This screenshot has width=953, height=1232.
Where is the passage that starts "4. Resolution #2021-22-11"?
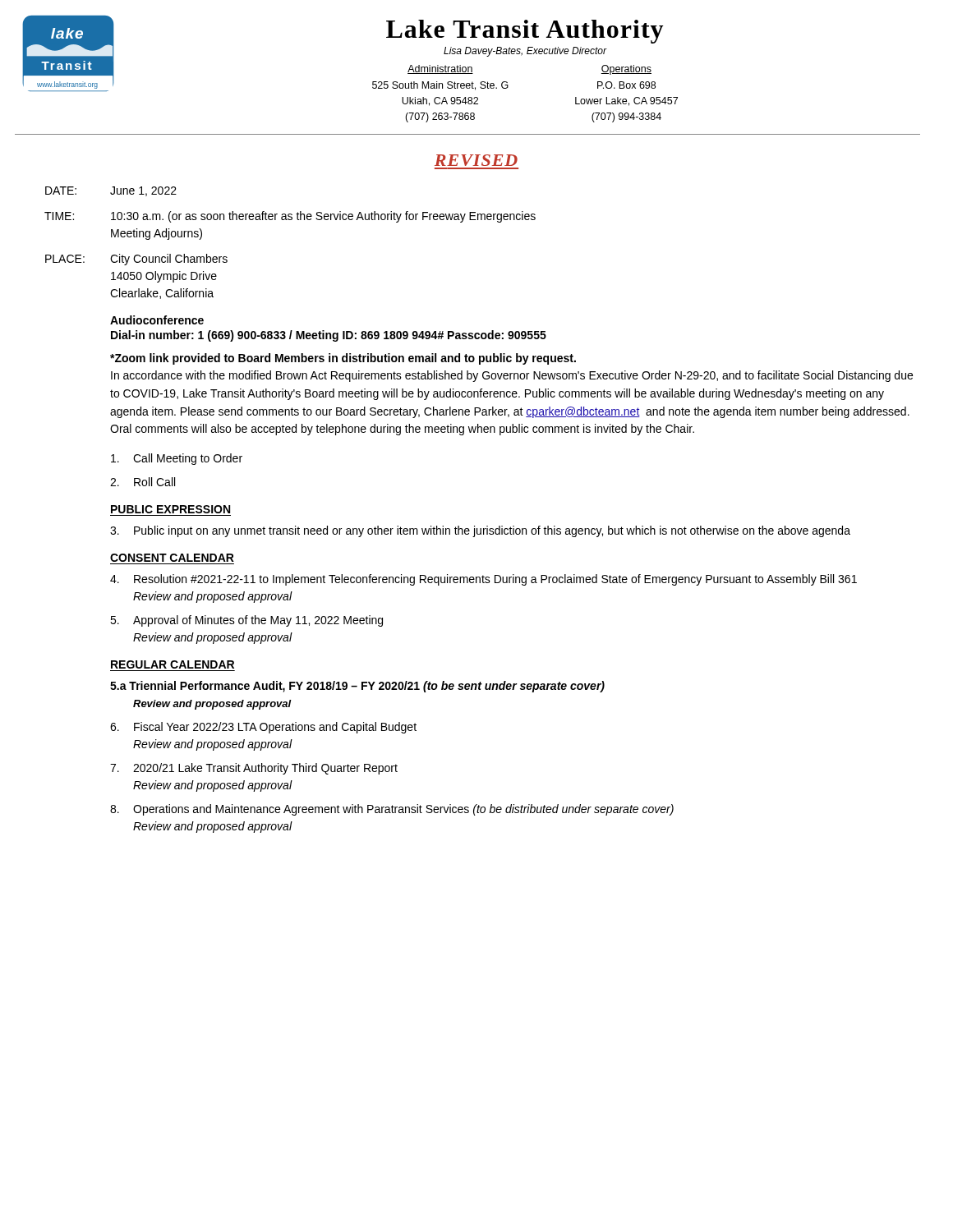512,588
